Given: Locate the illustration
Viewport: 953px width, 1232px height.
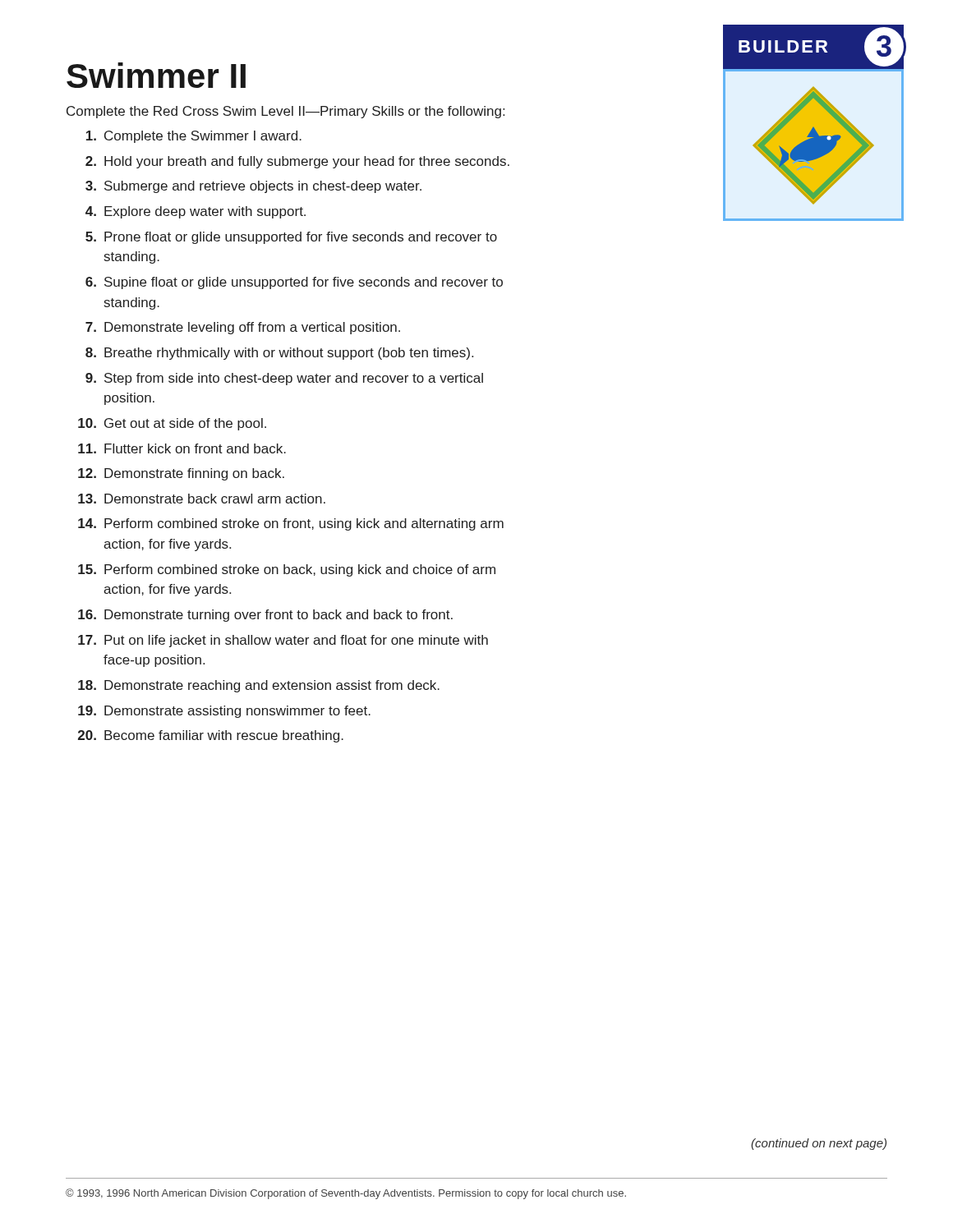Looking at the screenshot, I should 813,123.
